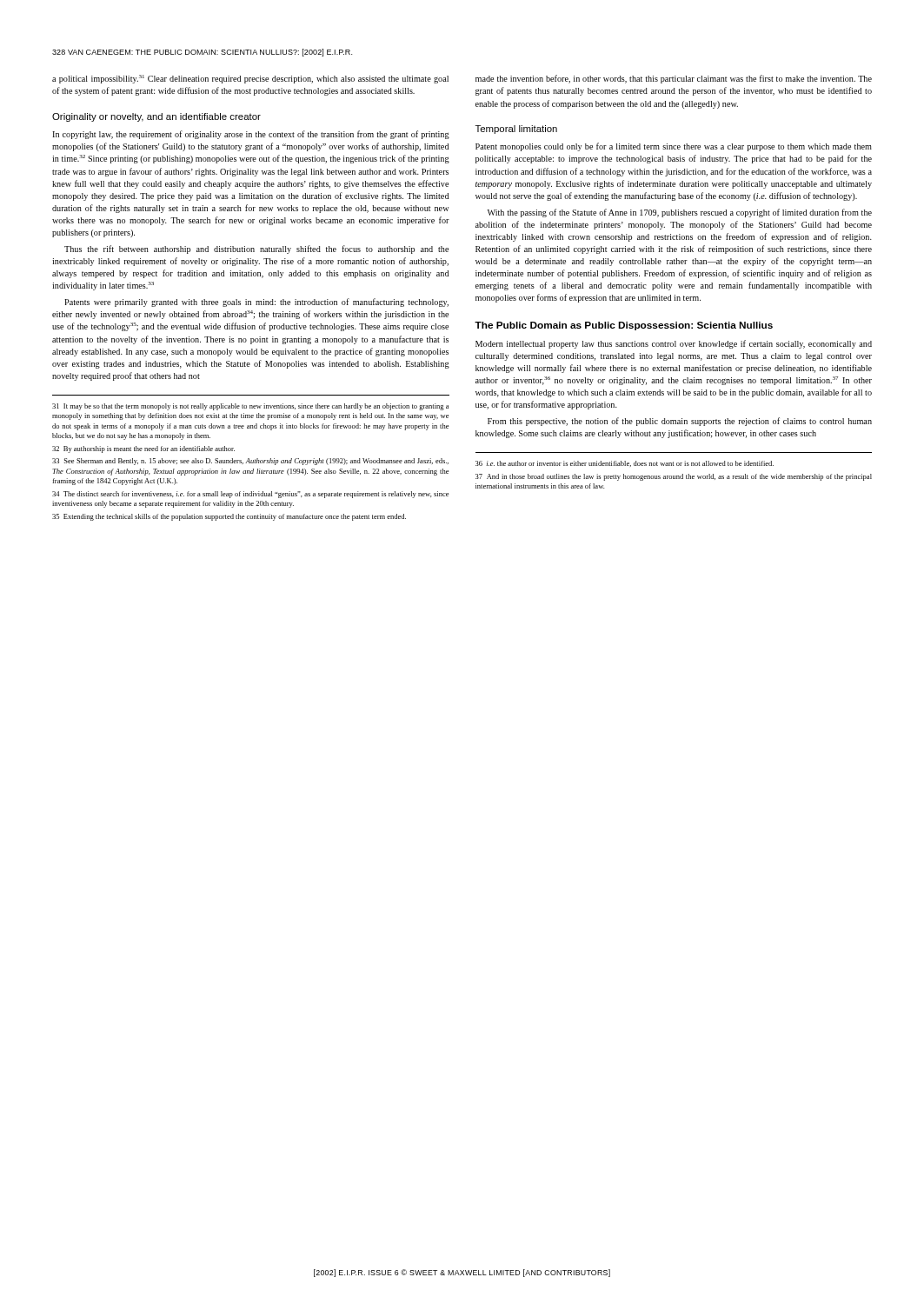The image size is (924, 1304).
Task: Click on the element starting "37 And in"
Action: coord(673,481)
